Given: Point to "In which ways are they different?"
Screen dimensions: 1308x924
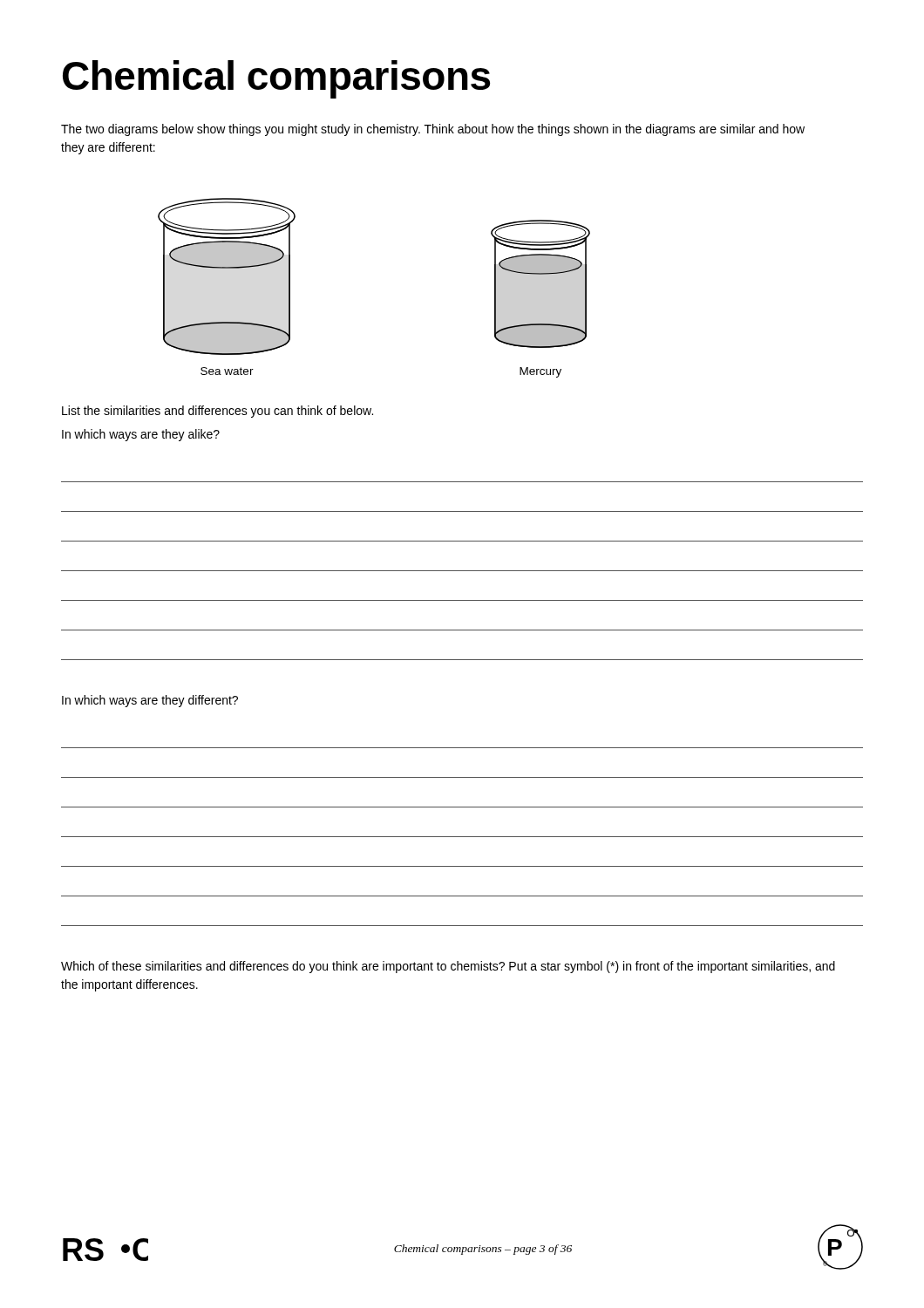Looking at the screenshot, I should coord(150,700).
